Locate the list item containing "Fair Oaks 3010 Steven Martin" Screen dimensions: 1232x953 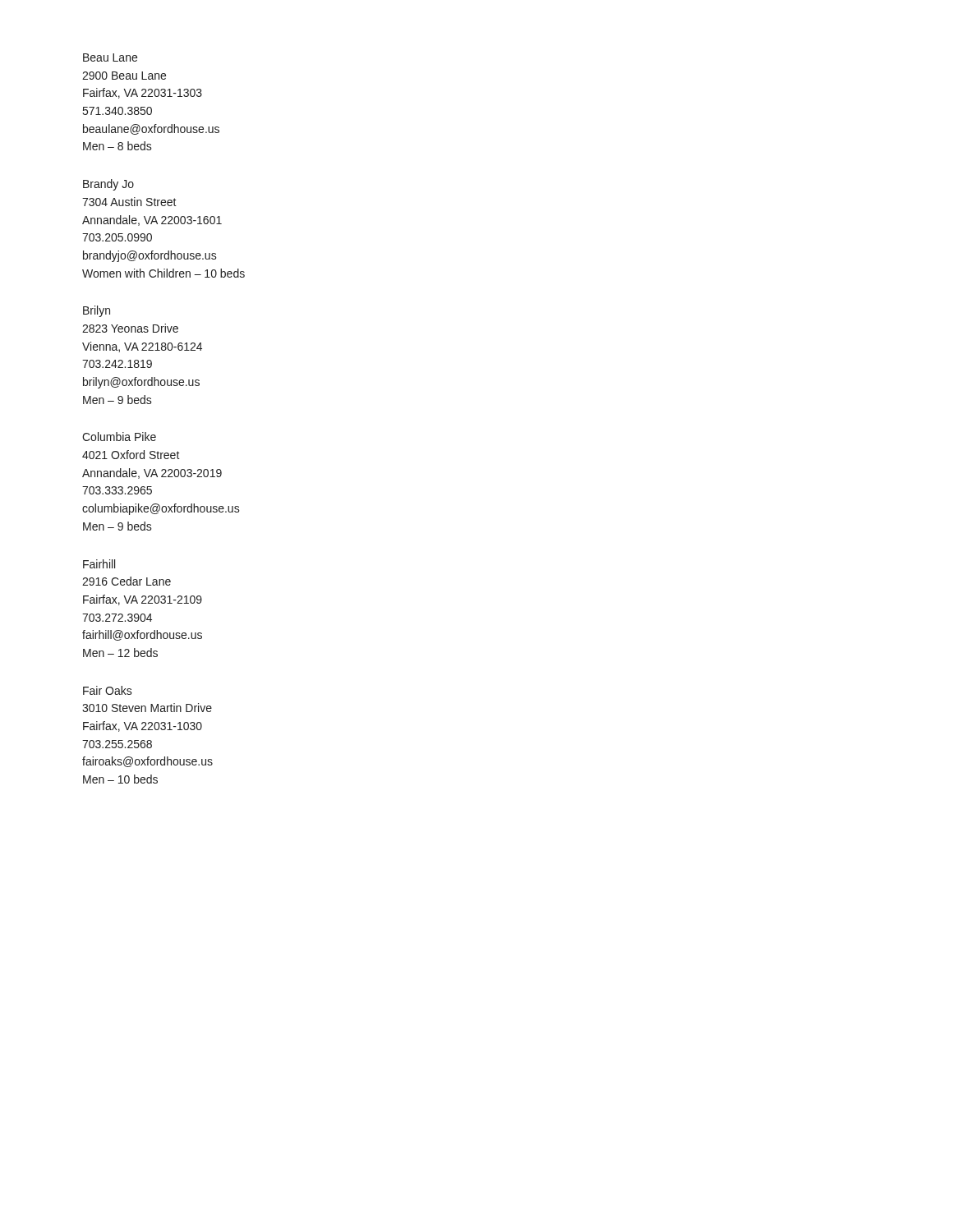(x=108, y=690)
